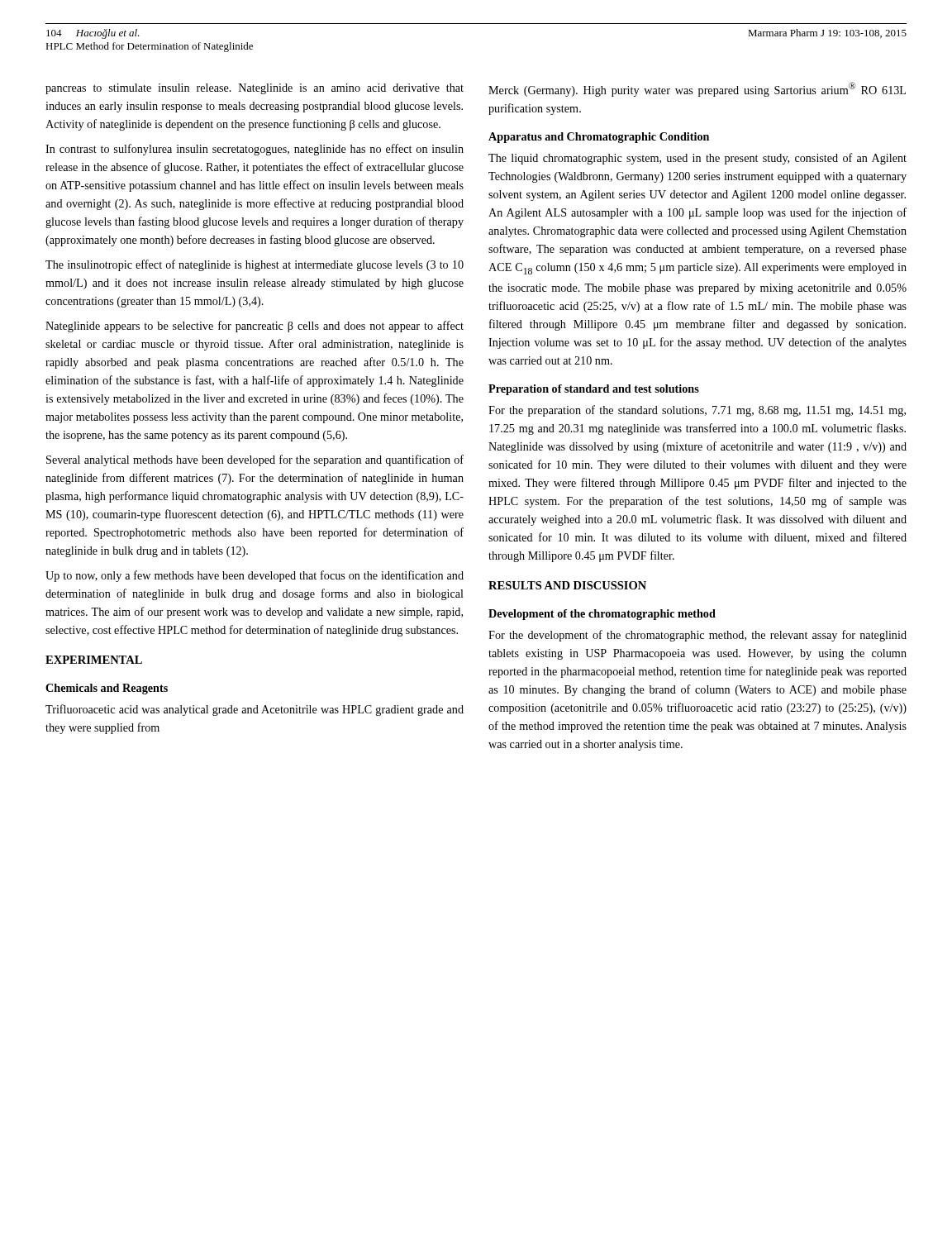Point to the section header beginning "Preparation of standard and test"
Image resolution: width=952 pixels, height=1240 pixels.
pos(594,388)
